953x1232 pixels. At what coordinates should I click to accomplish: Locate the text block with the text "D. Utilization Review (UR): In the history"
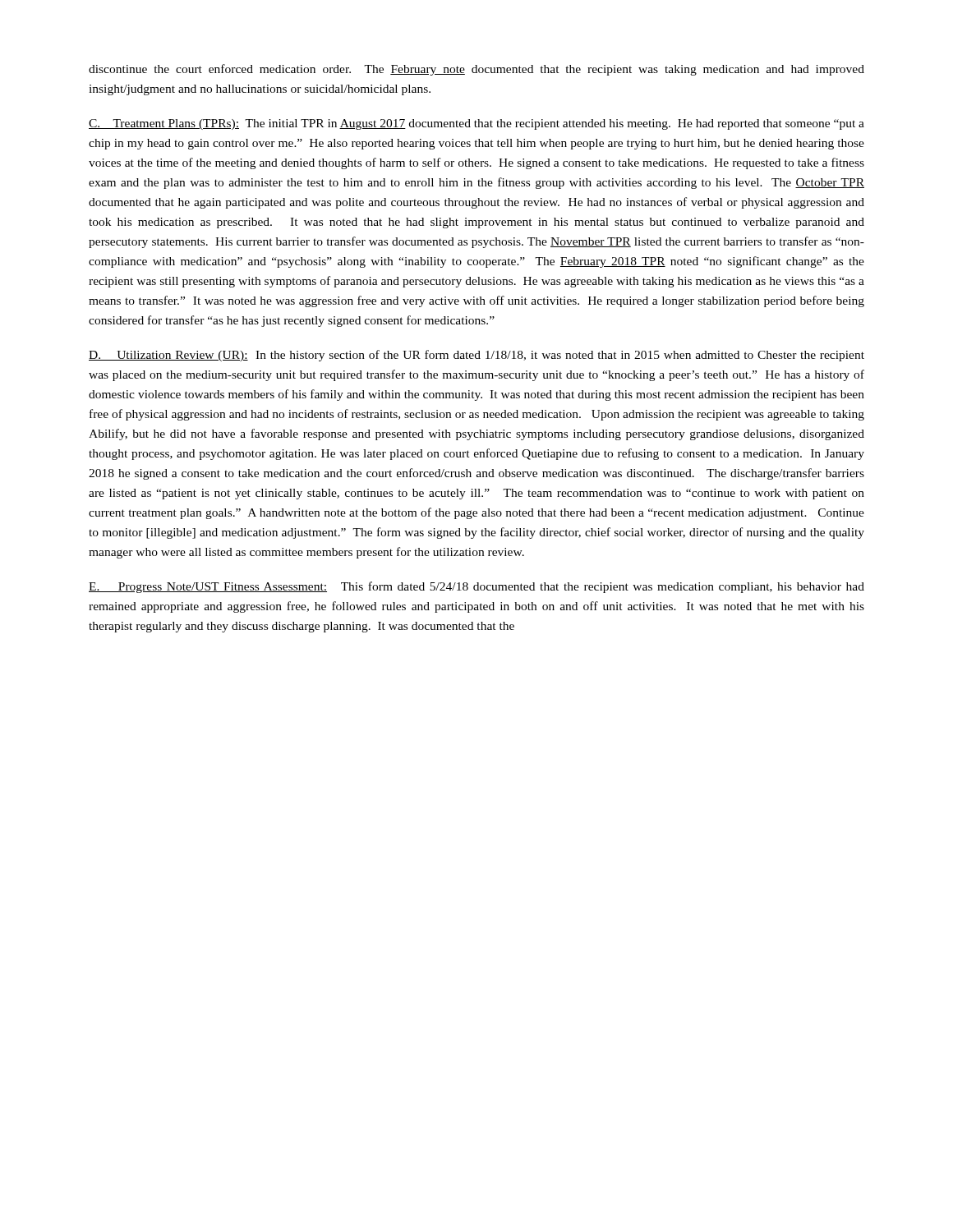[476, 453]
